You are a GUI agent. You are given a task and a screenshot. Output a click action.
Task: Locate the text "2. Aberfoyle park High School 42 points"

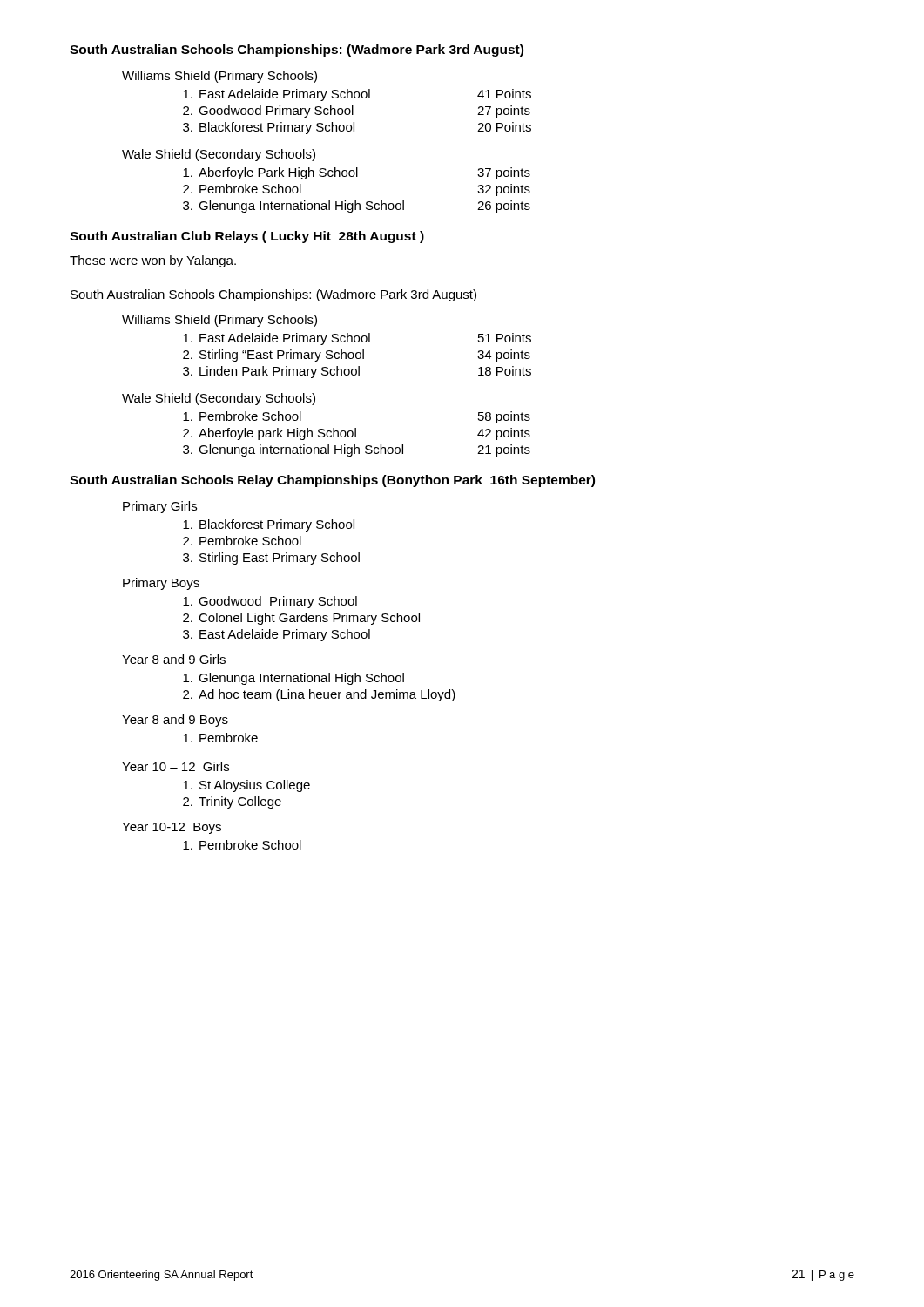coord(514,433)
